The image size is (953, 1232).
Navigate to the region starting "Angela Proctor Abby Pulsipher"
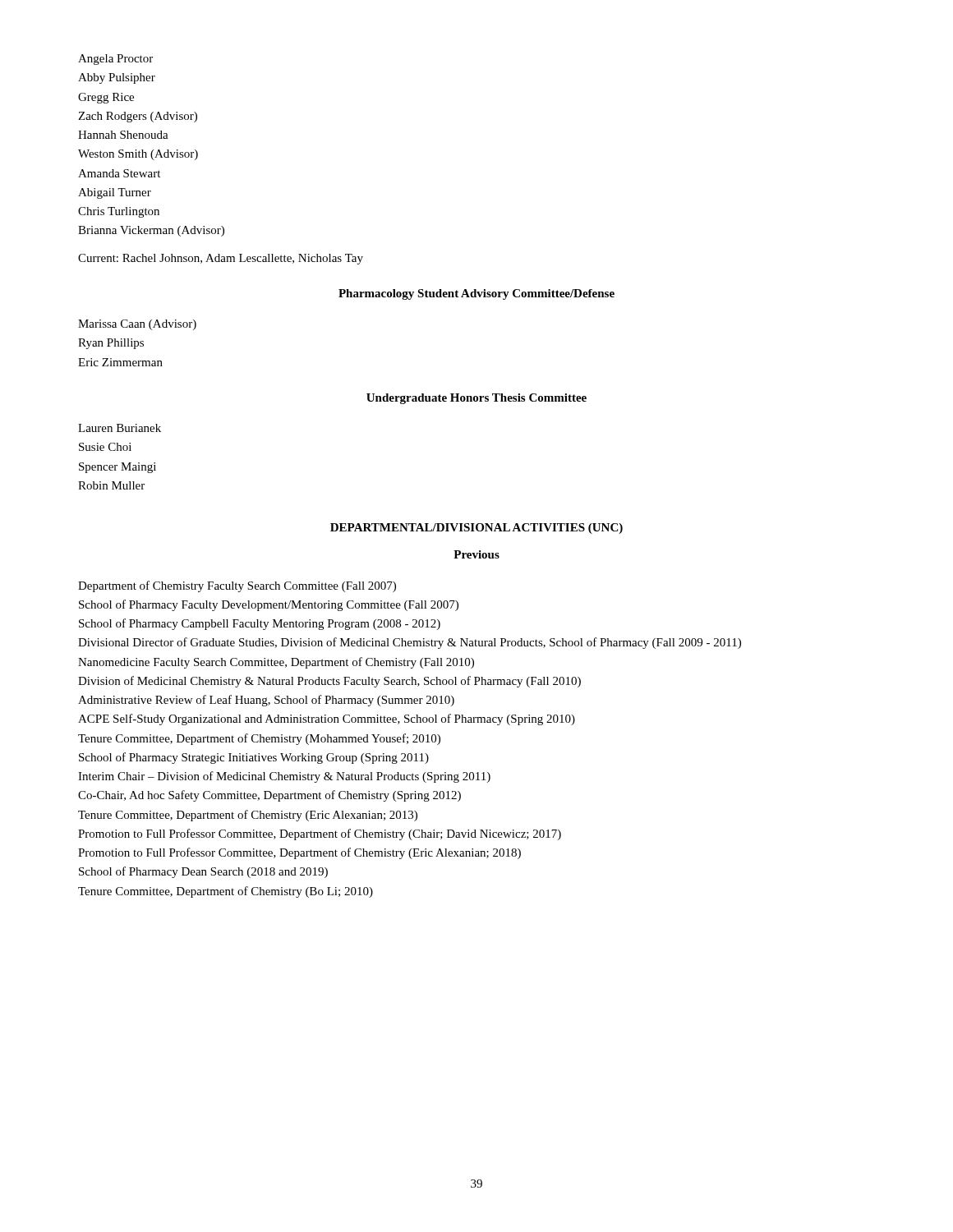click(115, 60)
